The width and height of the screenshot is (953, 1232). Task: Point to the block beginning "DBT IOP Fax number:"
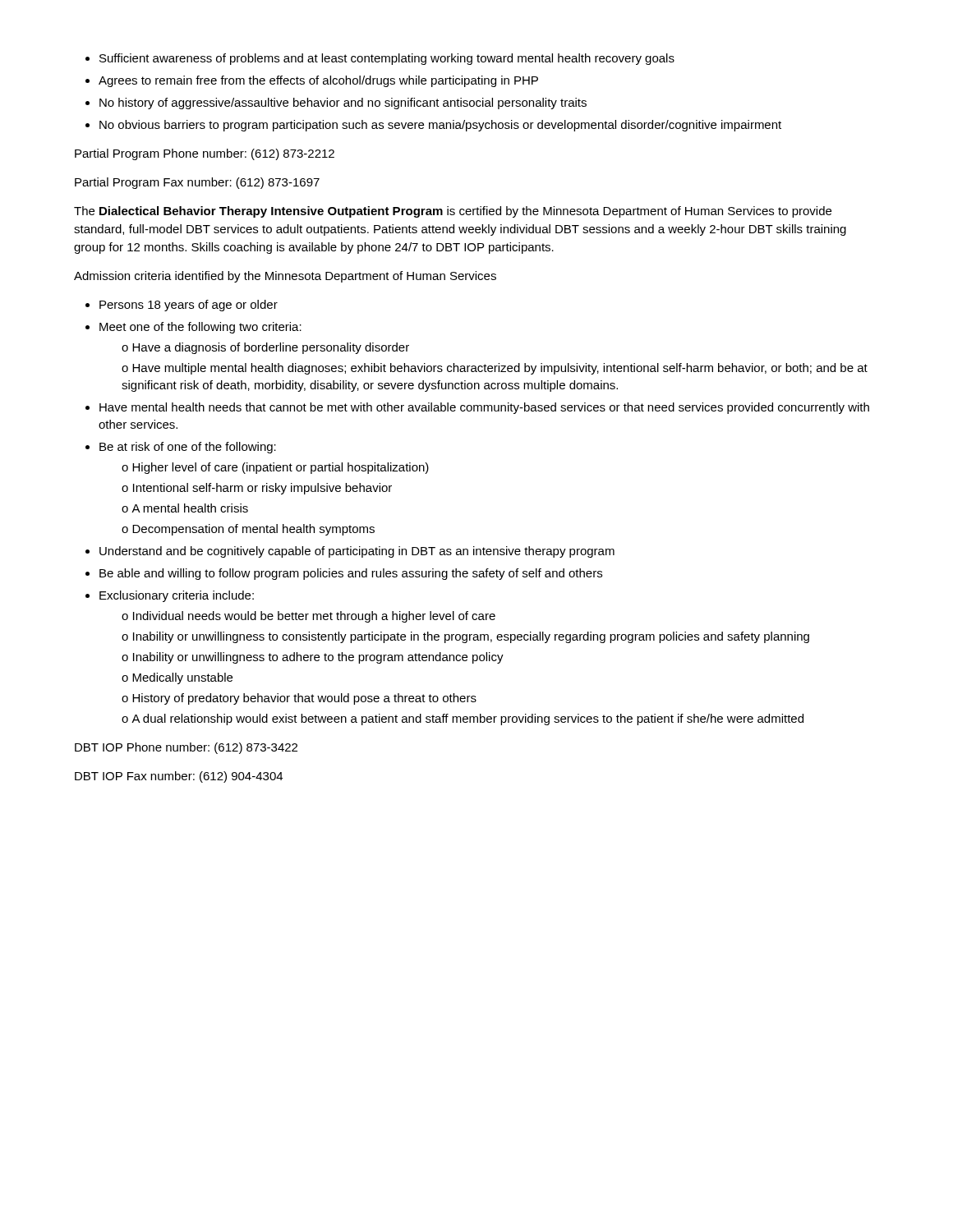(x=179, y=777)
